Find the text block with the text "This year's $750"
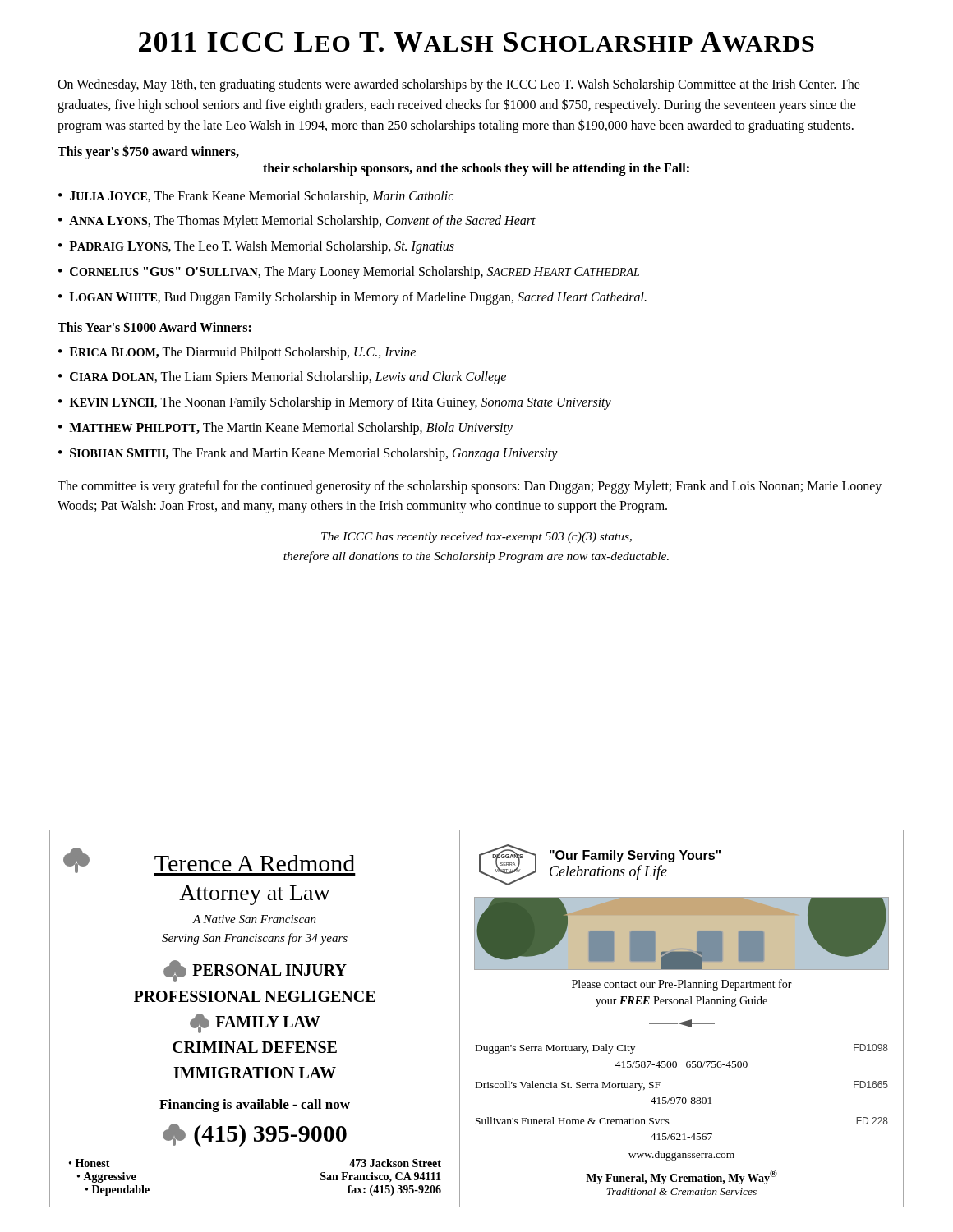The width and height of the screenshot is (953, 1232). [476, 160]
